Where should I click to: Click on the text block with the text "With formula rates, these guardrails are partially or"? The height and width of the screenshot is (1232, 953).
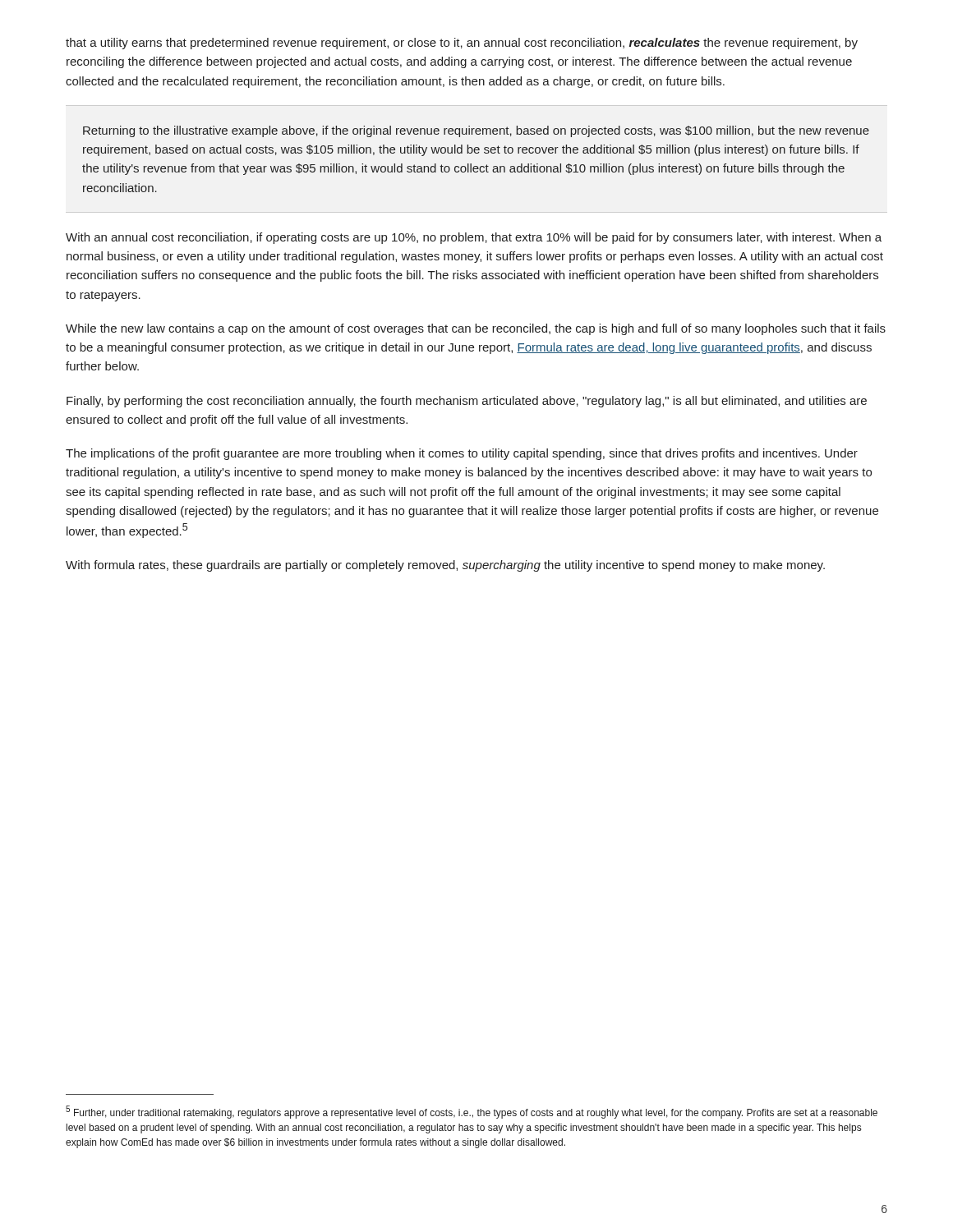(446, 565)
